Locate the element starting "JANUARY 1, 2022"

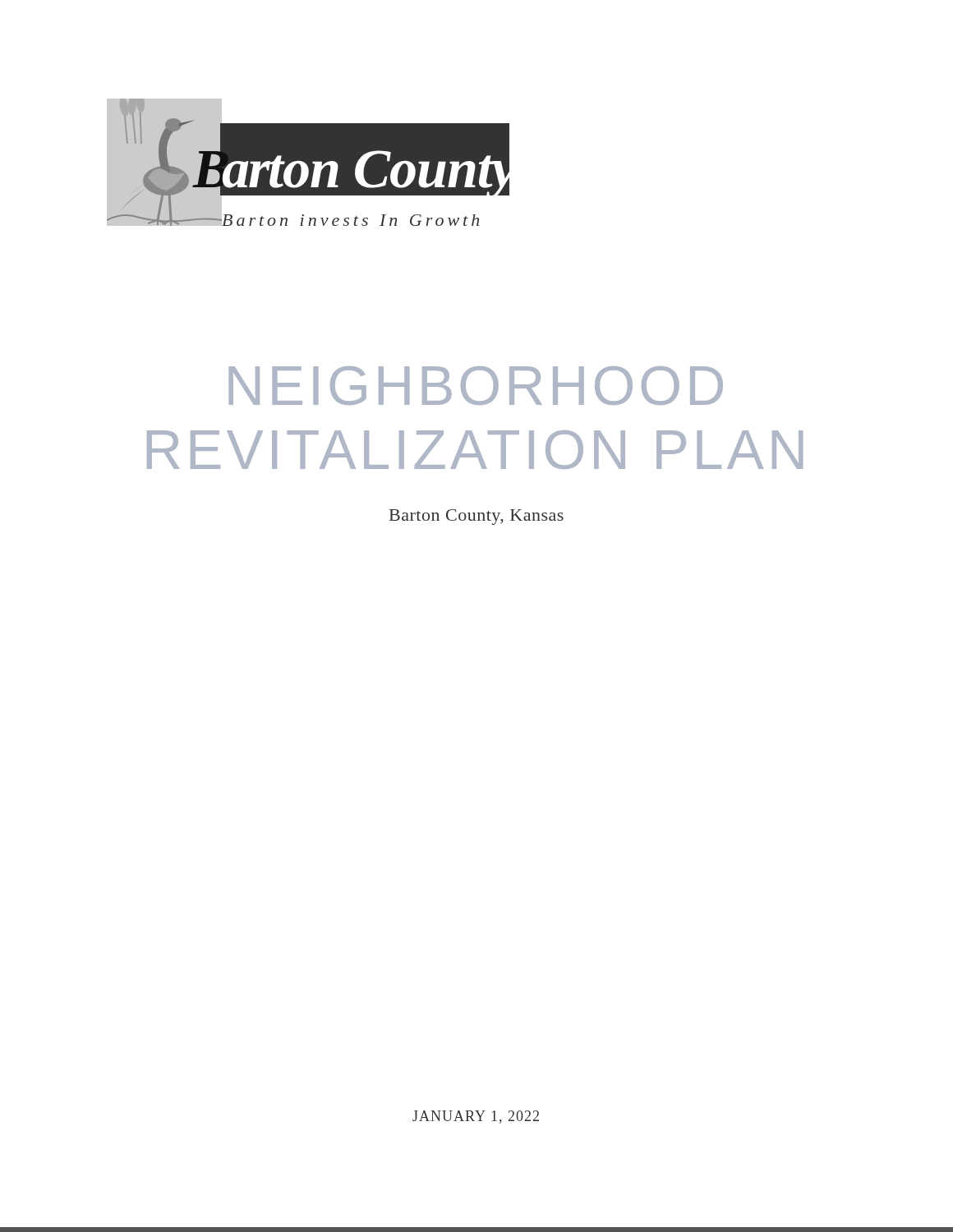pos(476,1116)
